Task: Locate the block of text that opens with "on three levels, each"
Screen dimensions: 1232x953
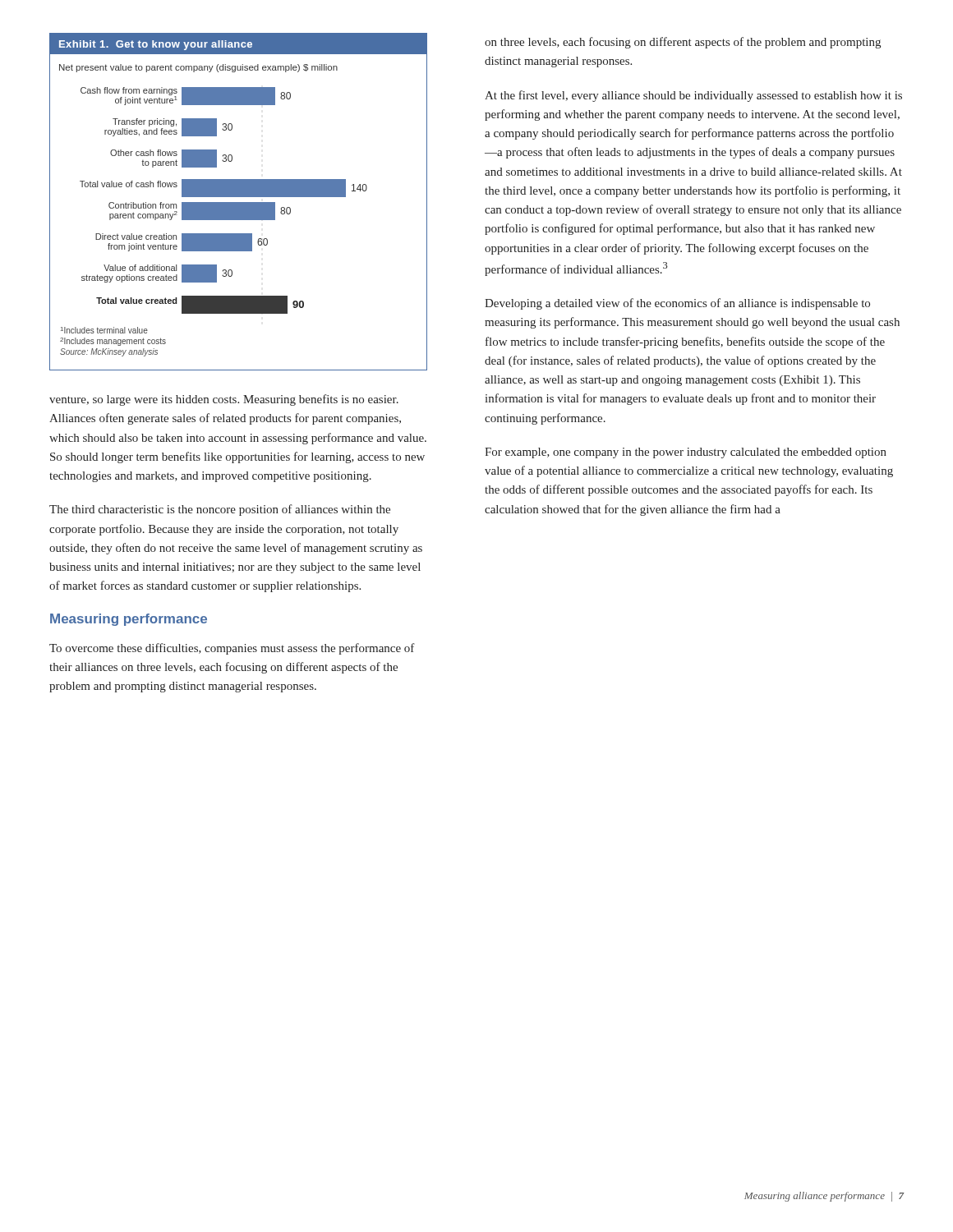Action: pos(683,51)
